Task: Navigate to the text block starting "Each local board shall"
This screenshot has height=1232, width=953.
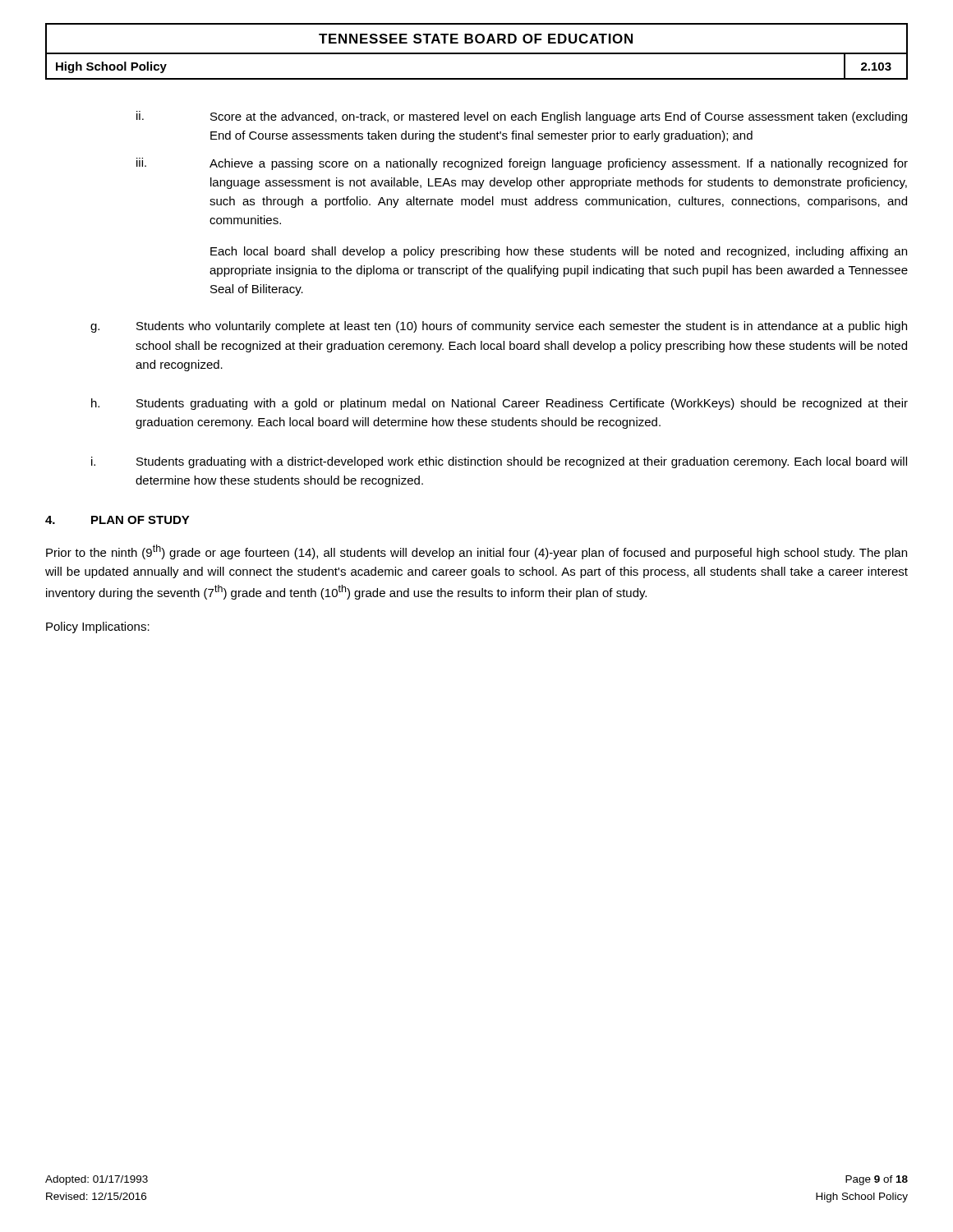Action: coord(559,270)
